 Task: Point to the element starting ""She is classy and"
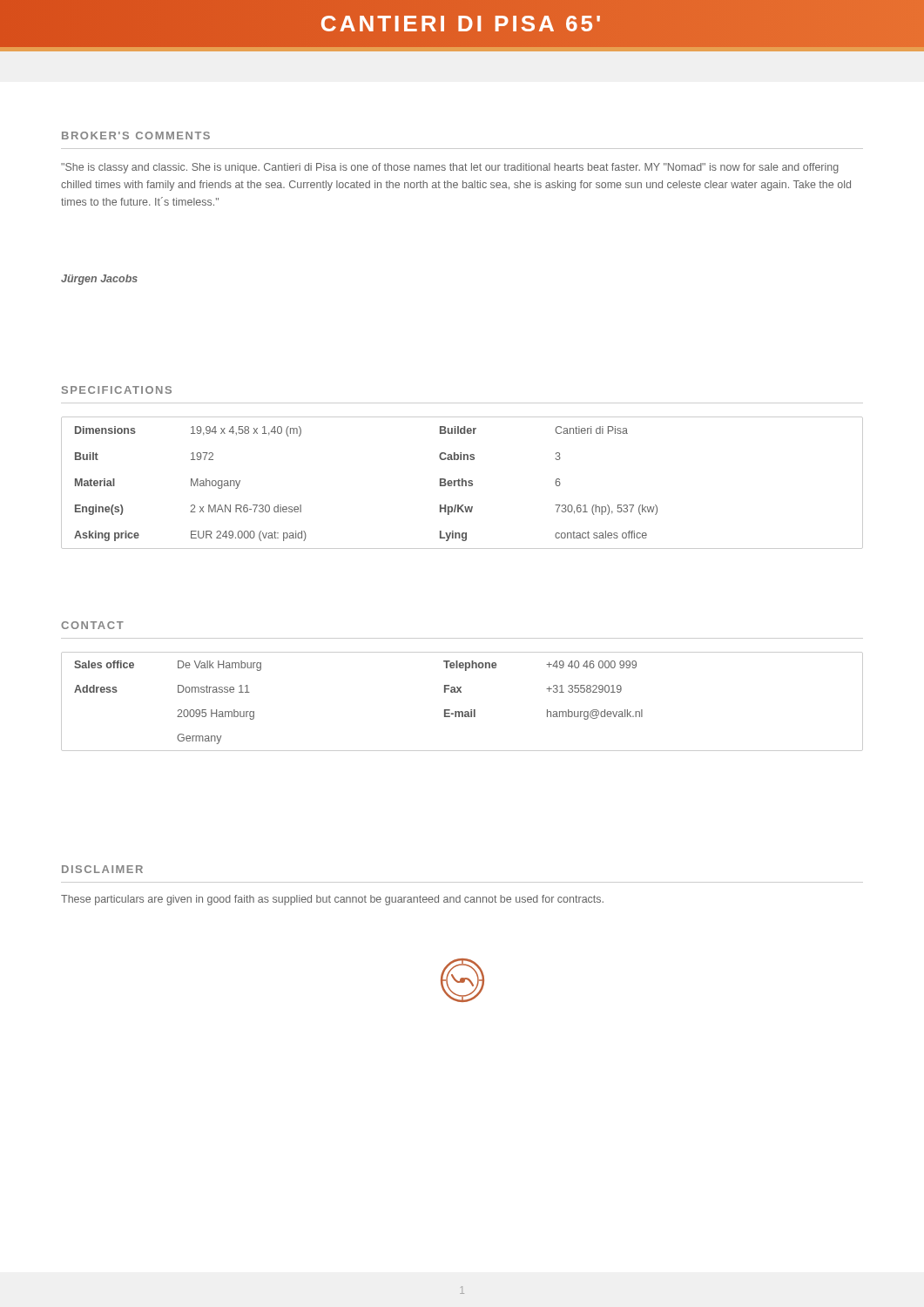(456, 185)
